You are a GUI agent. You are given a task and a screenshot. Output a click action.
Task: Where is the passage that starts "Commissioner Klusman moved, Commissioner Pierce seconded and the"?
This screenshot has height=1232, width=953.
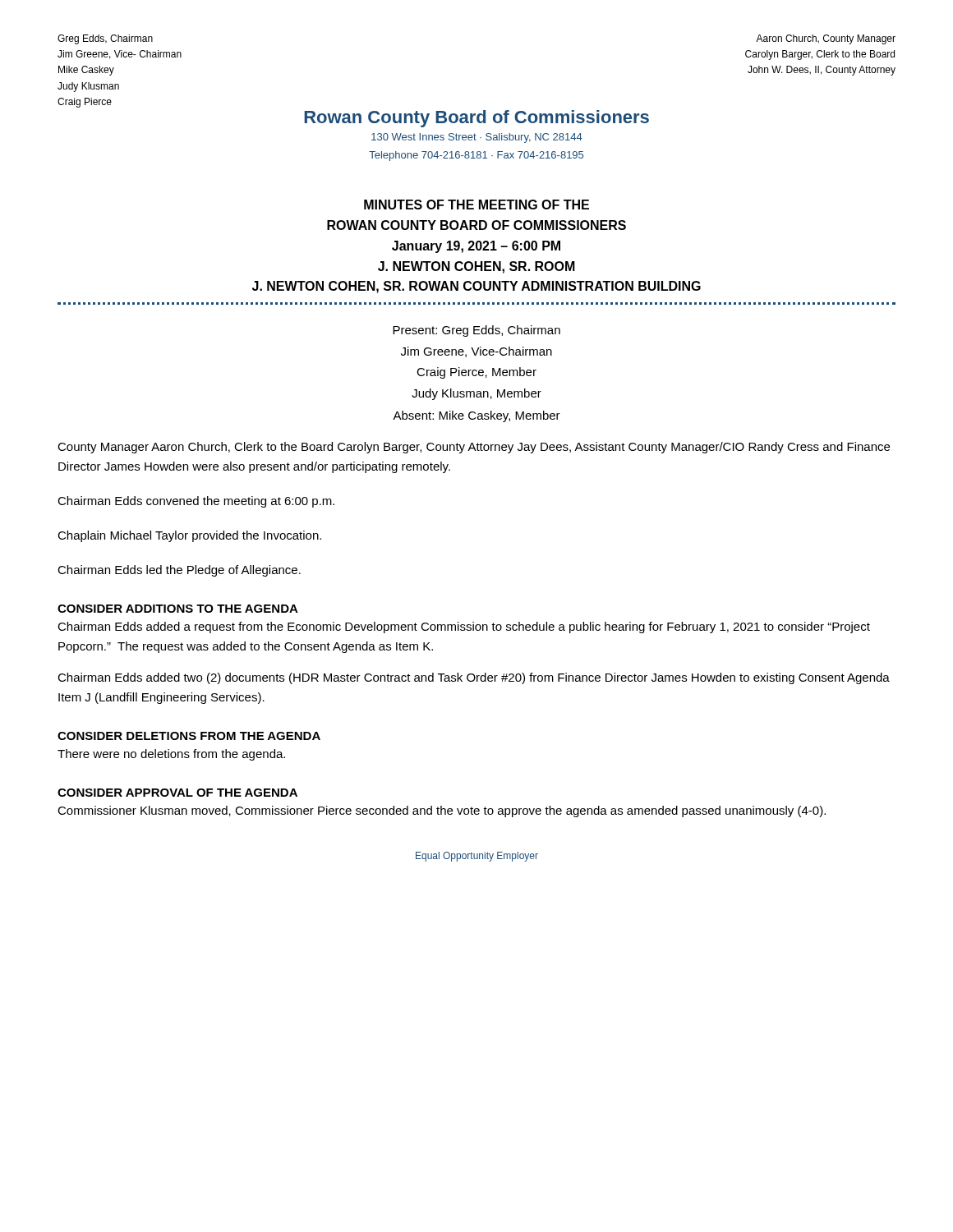[x=442, y=810]
